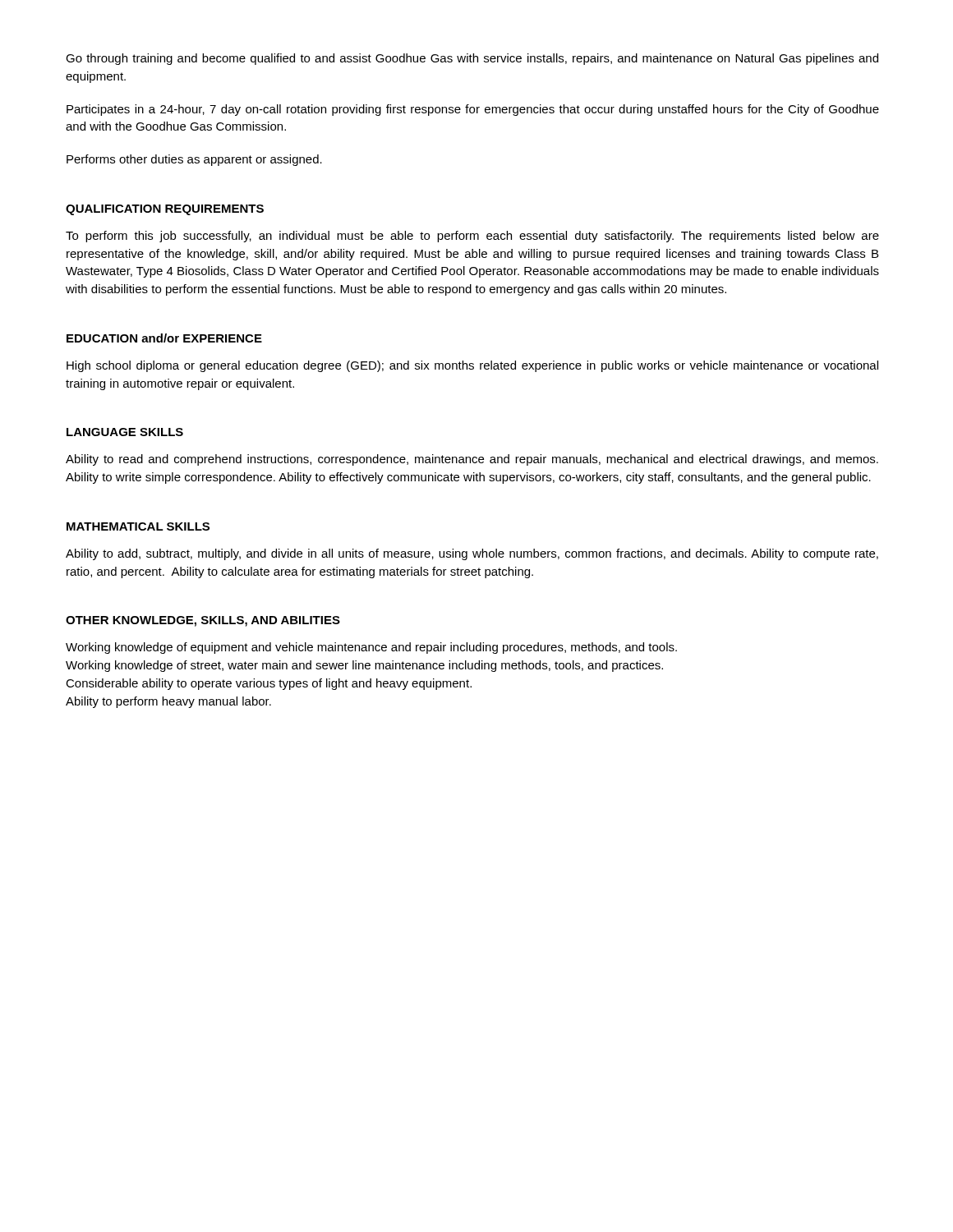Find "MATHEMATICAL SKILLS" on this page
953x1232 pixels.
138,526
